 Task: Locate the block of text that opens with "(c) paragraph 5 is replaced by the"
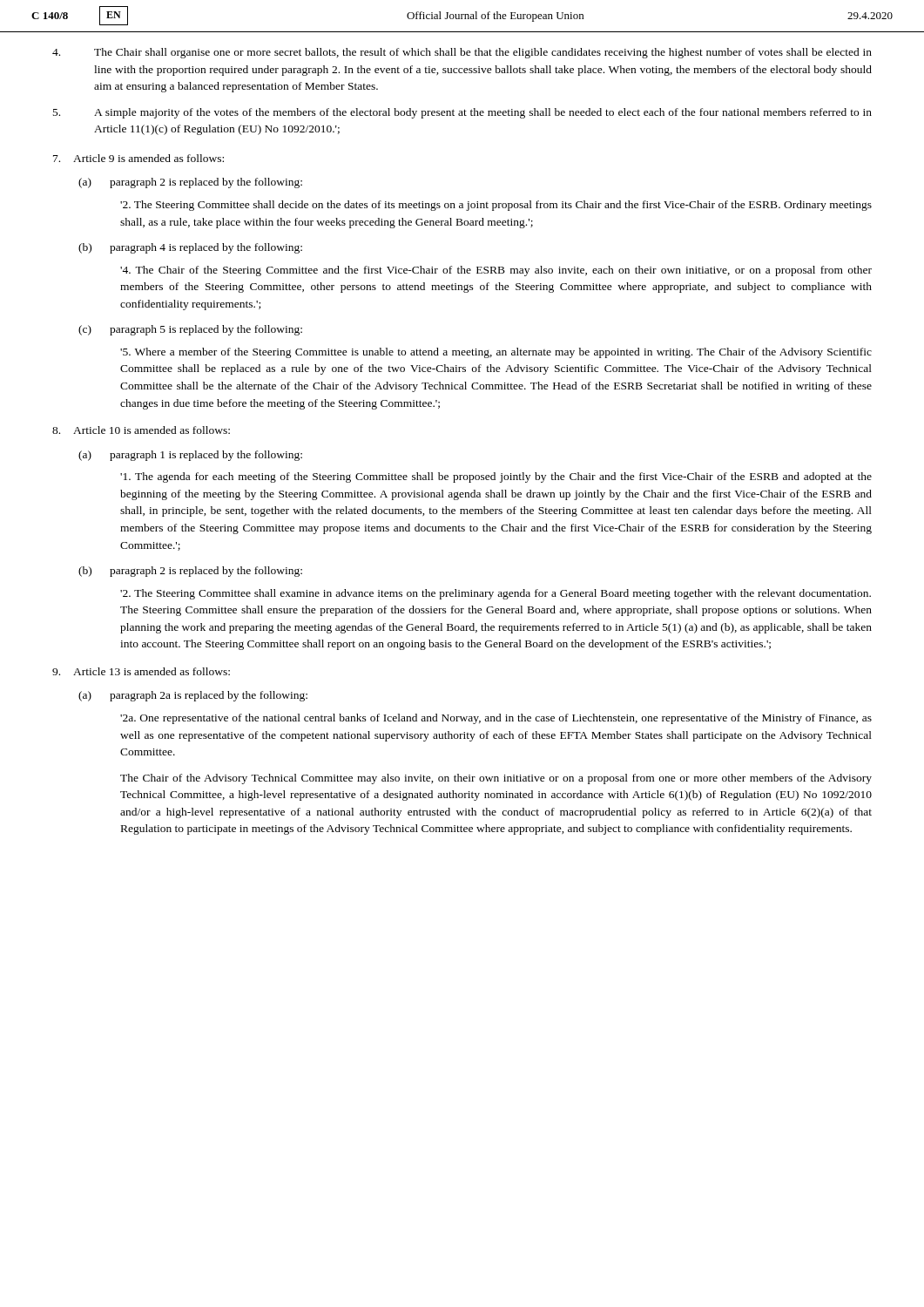190,330
